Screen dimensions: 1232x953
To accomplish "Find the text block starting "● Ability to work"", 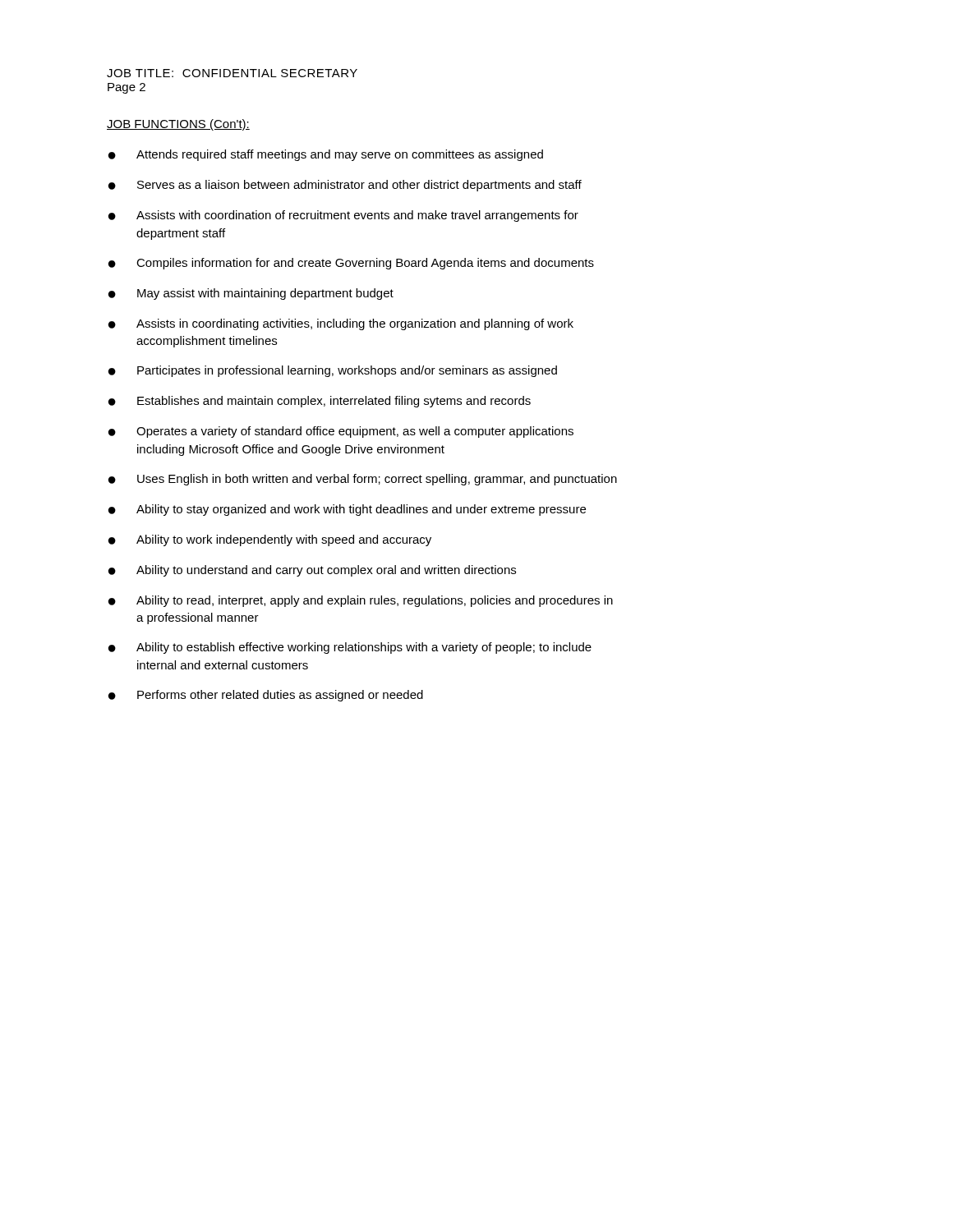I will tap(269, 540).
